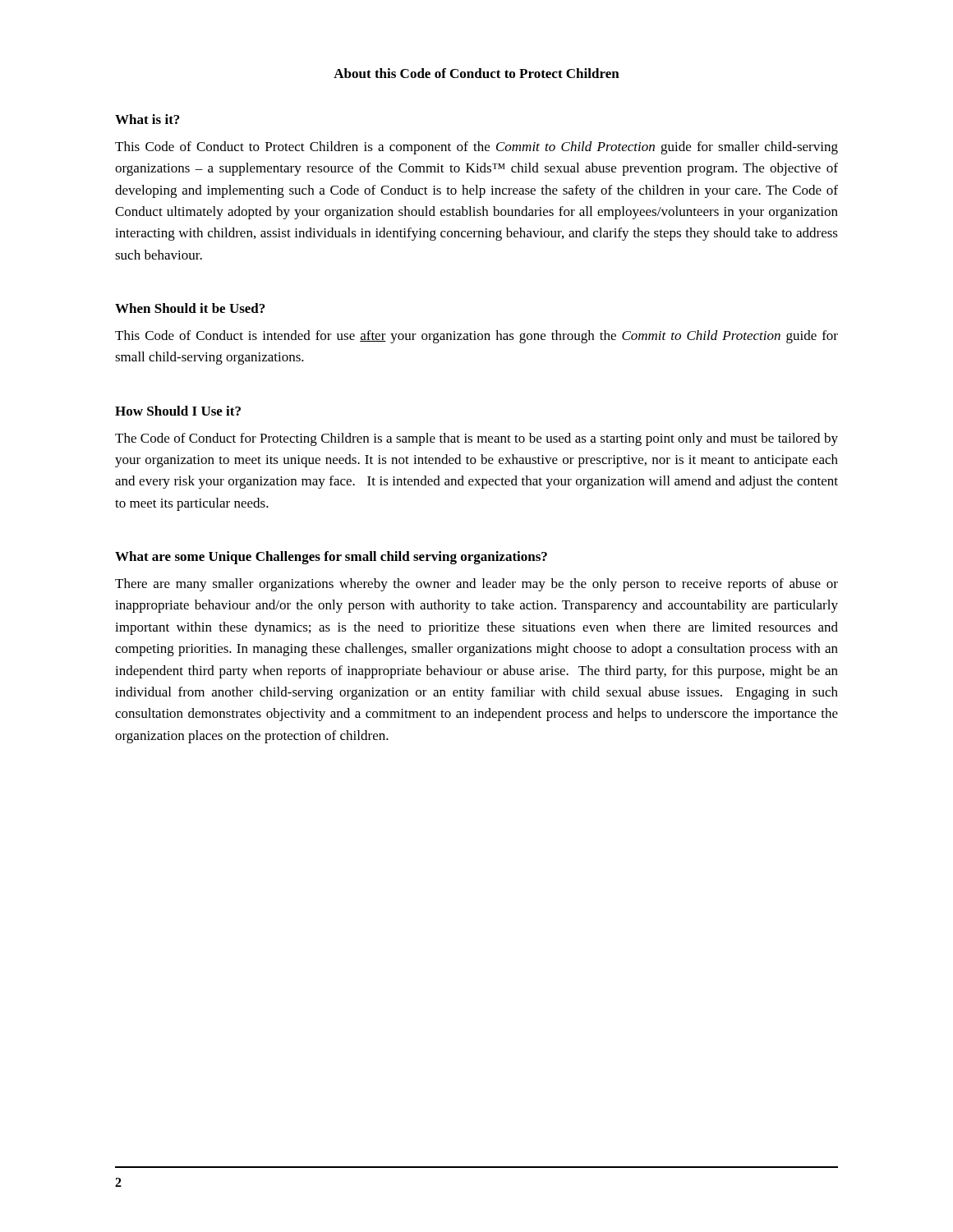This screenshot has height=1232, width=953.
Task: Click the passage that begins "This Code of Conduct is intended for use"
Action: pyautogui.click(x=476, y=346)
